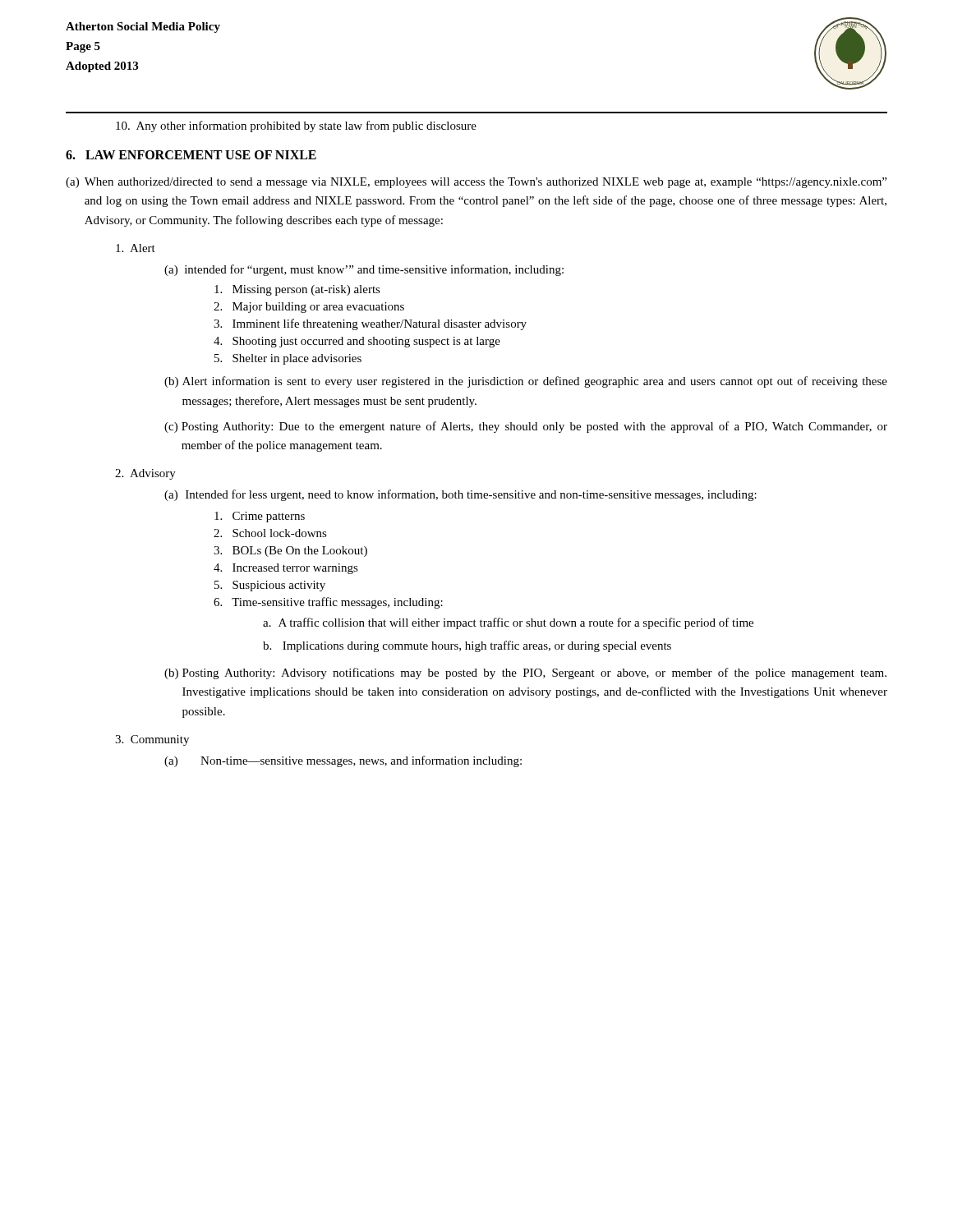
Task: Point to the block starting "2. Advisory"
Action: [145, 473]
